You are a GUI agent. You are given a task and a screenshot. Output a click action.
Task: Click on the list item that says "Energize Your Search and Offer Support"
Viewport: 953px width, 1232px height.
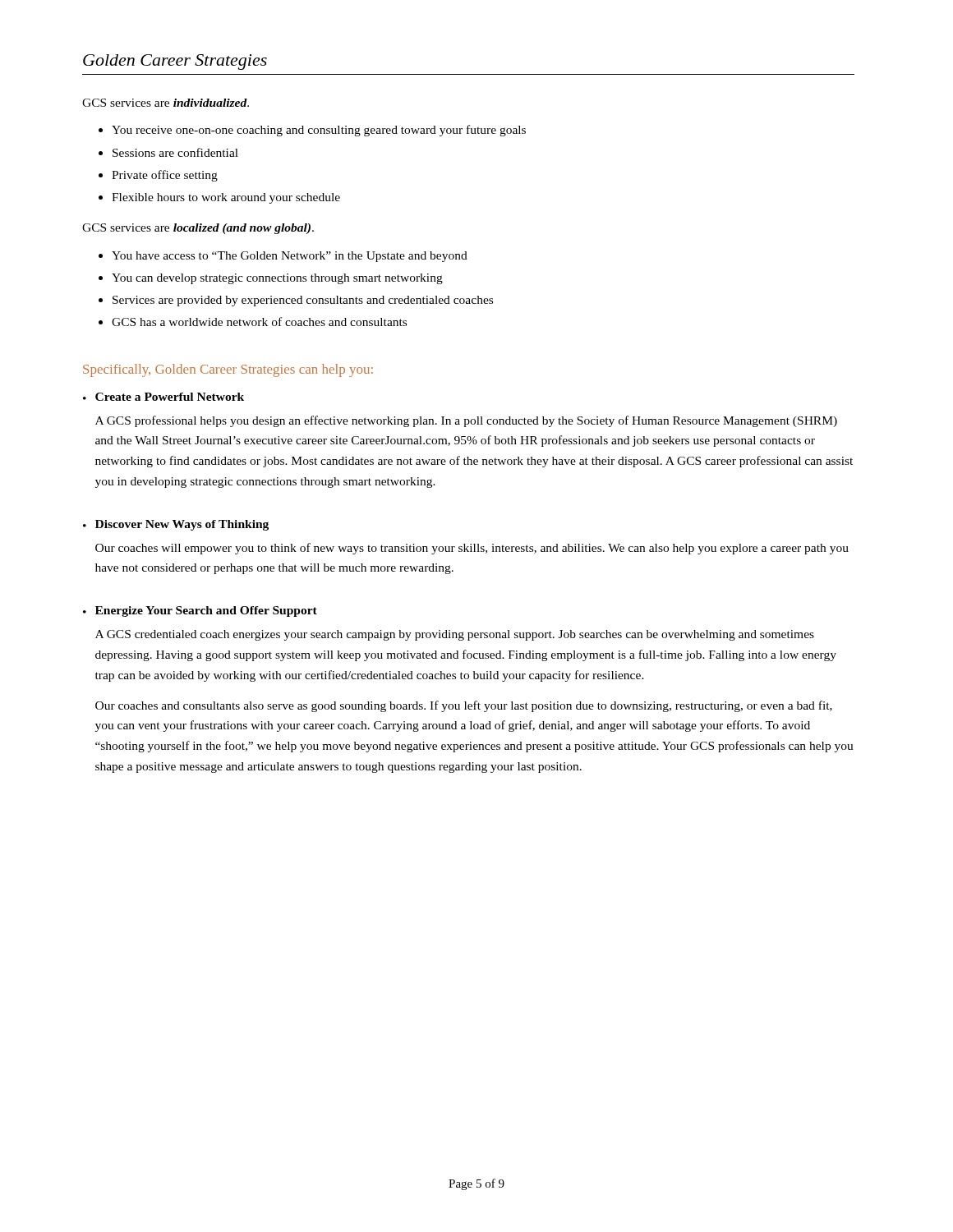click(x=206, y=610)
